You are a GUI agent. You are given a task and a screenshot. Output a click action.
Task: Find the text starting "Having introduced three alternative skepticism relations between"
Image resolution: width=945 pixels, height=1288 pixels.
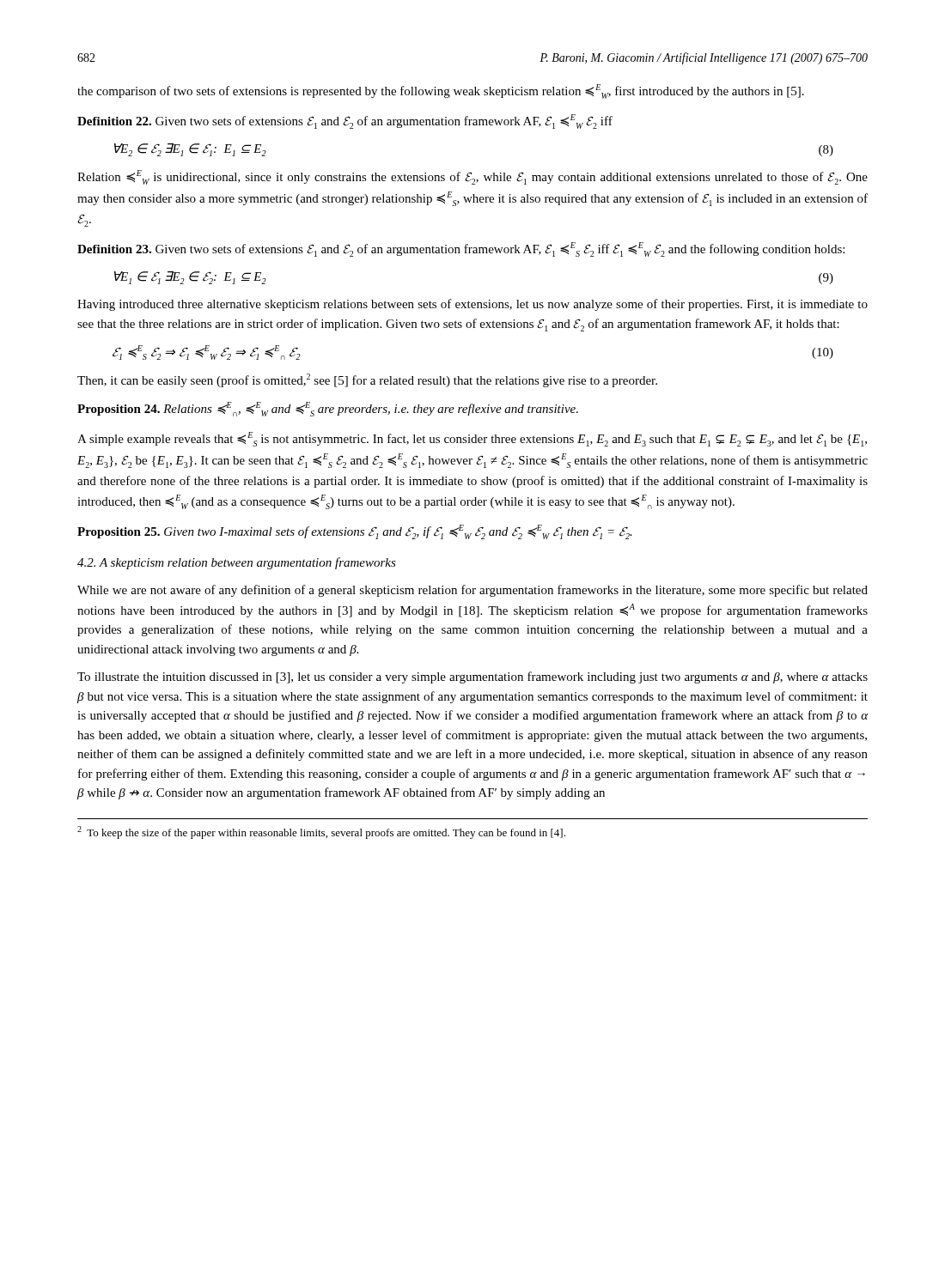pos(472,315)
